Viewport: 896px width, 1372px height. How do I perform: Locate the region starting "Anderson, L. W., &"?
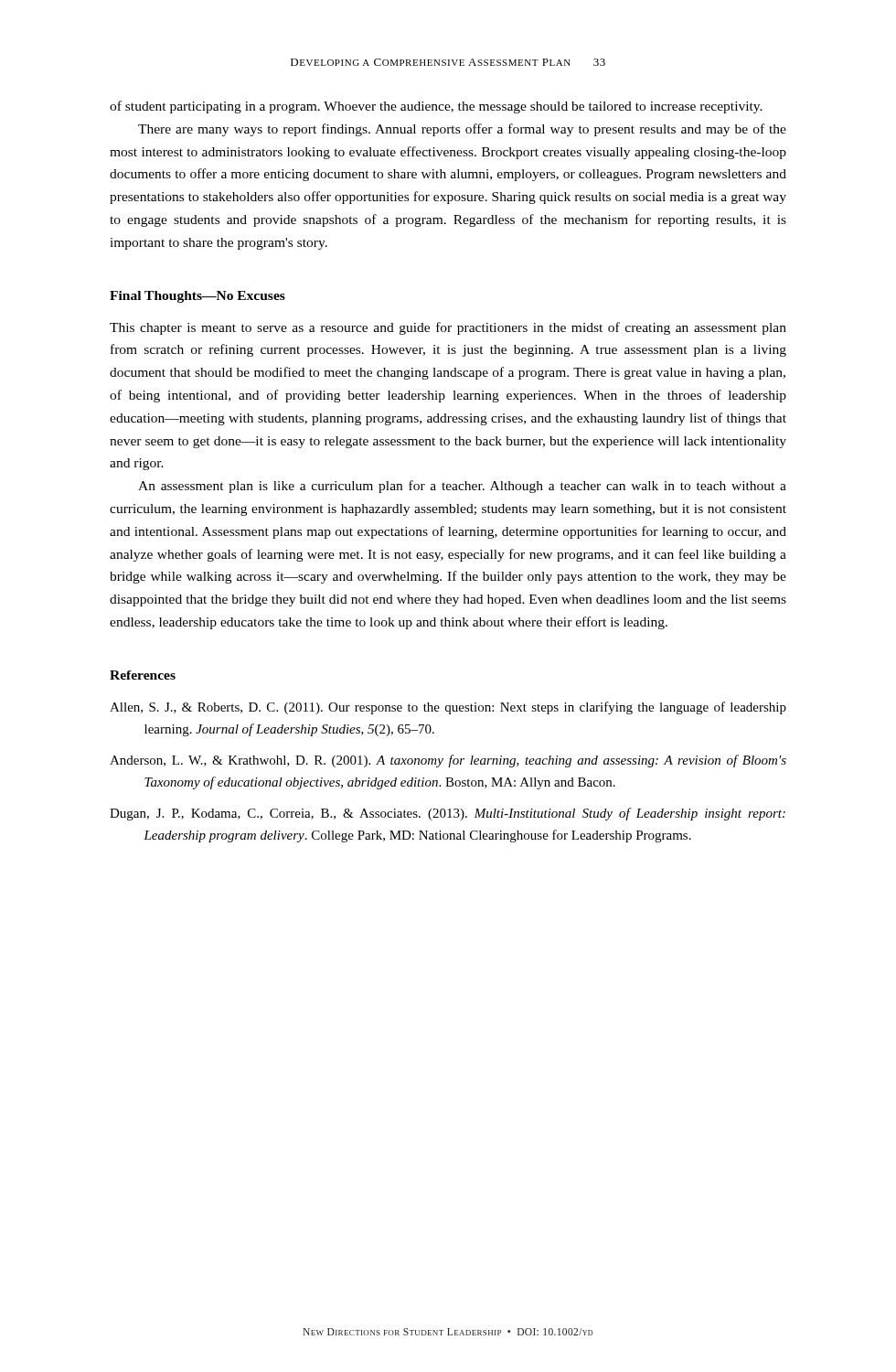(448, 771)
